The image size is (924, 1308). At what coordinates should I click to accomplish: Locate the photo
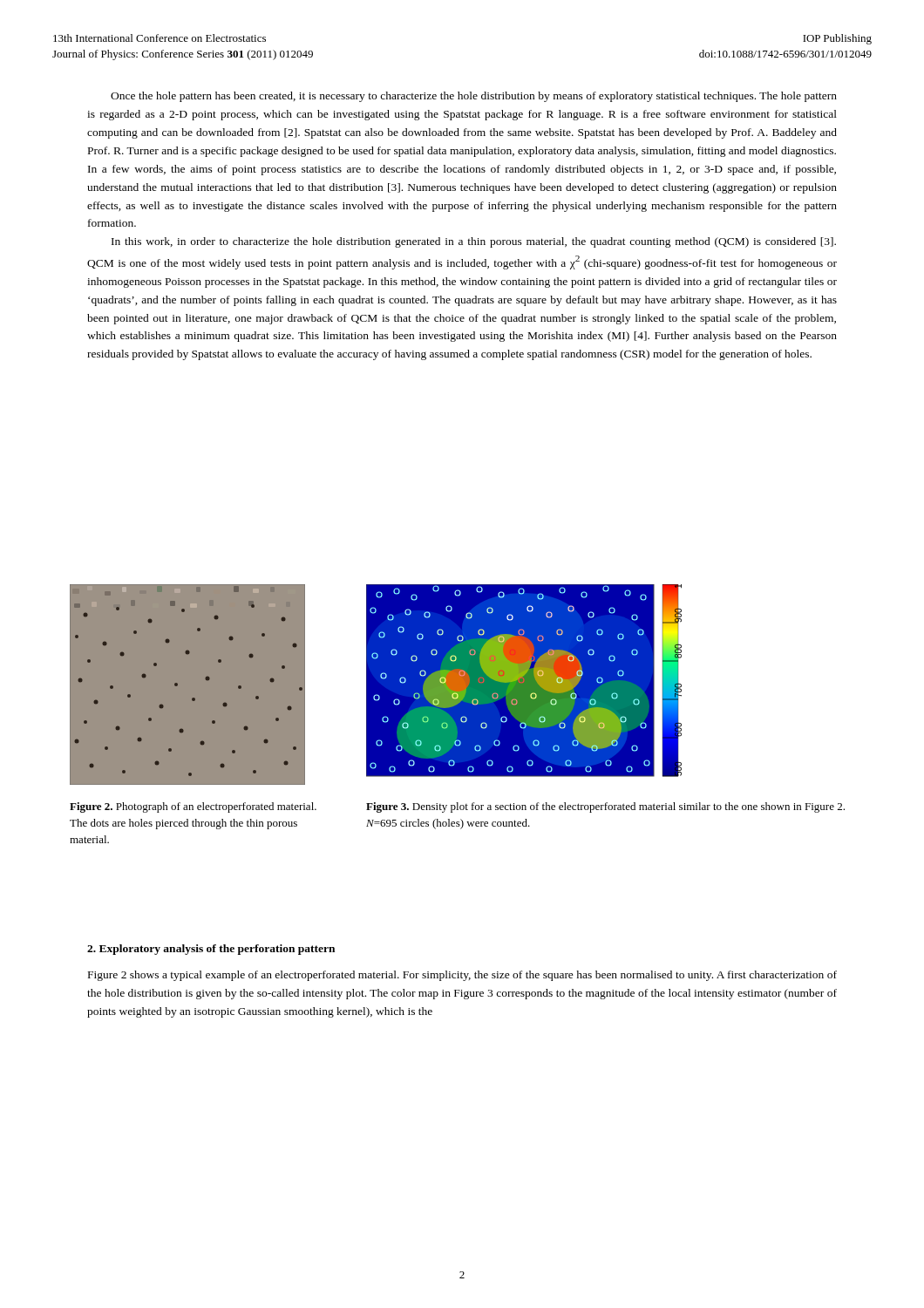point(187,686)
